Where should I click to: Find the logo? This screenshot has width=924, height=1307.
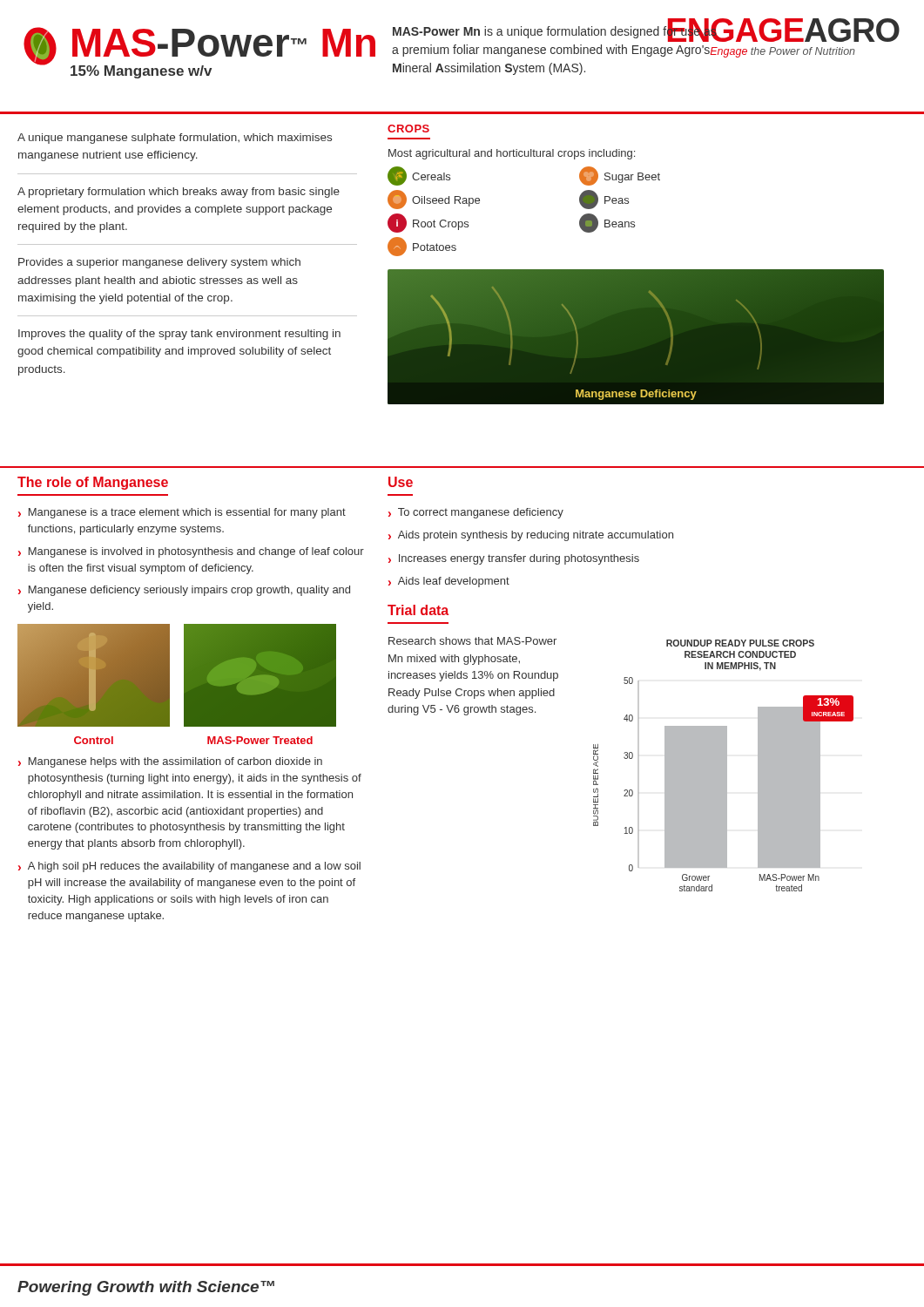click(x=783, y=36)
